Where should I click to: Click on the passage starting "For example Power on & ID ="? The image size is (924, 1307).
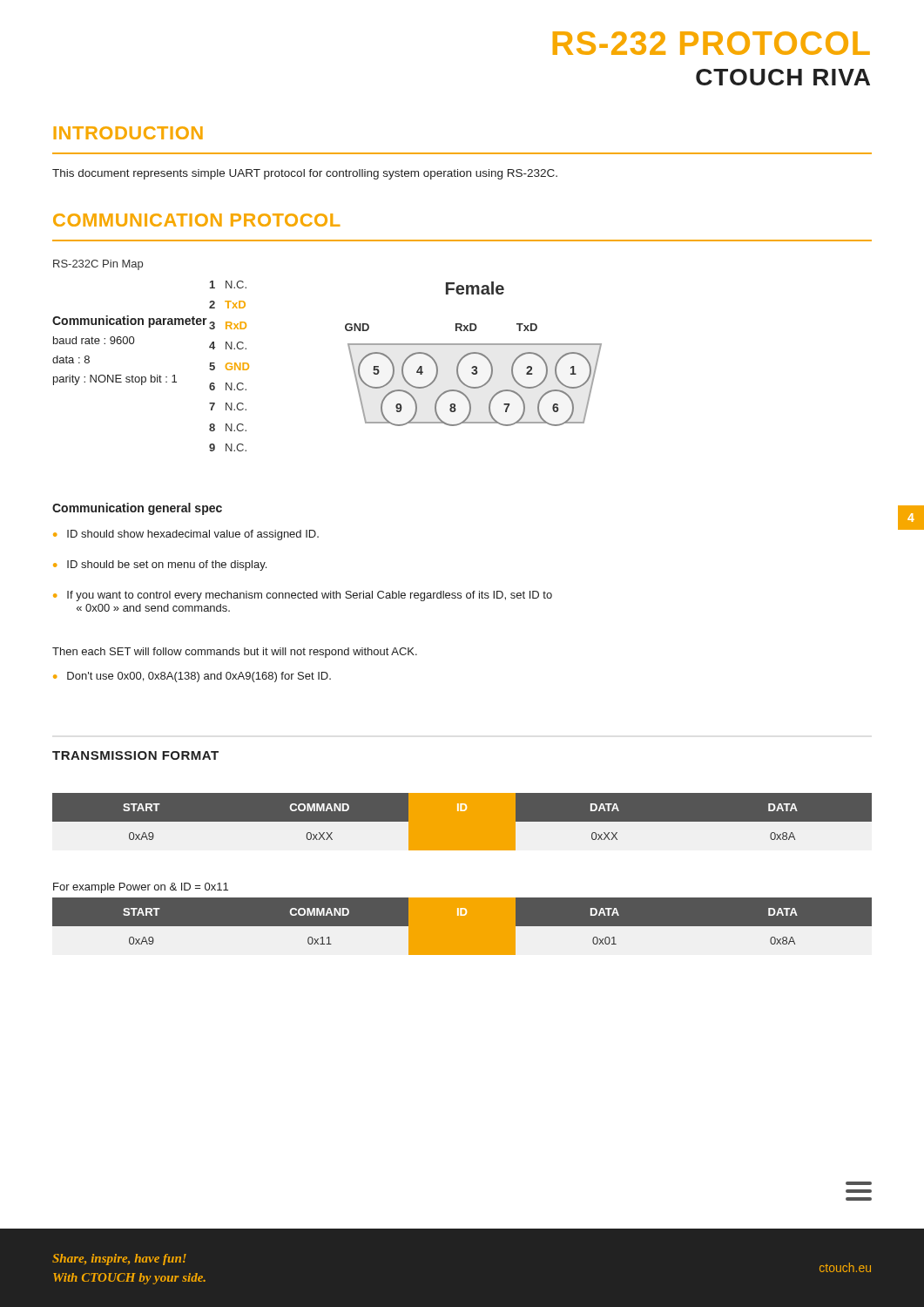pyautogui.click(x=141, y=887)
